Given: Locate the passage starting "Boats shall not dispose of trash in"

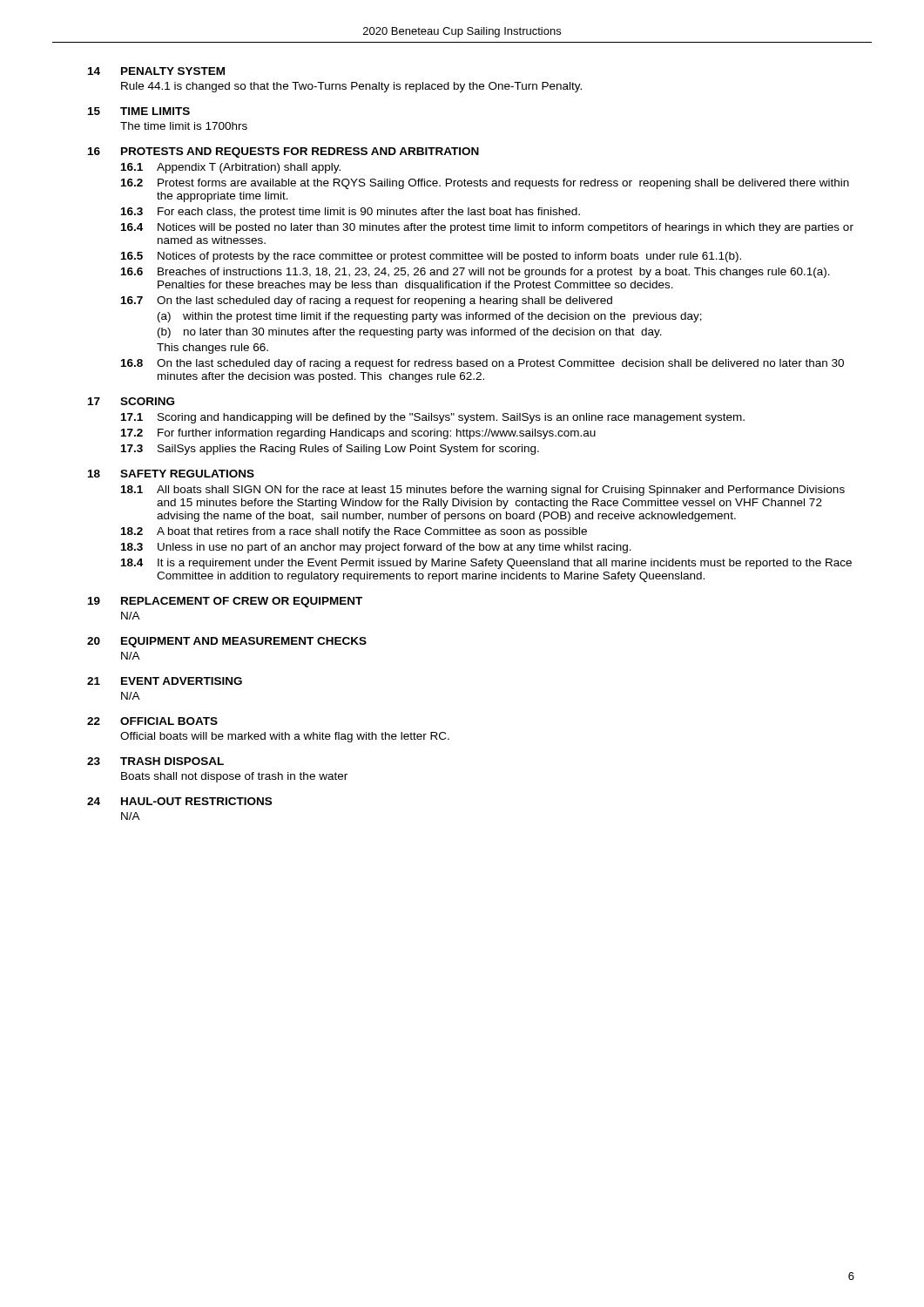Looking at the screenshot, I should (234, 776).
